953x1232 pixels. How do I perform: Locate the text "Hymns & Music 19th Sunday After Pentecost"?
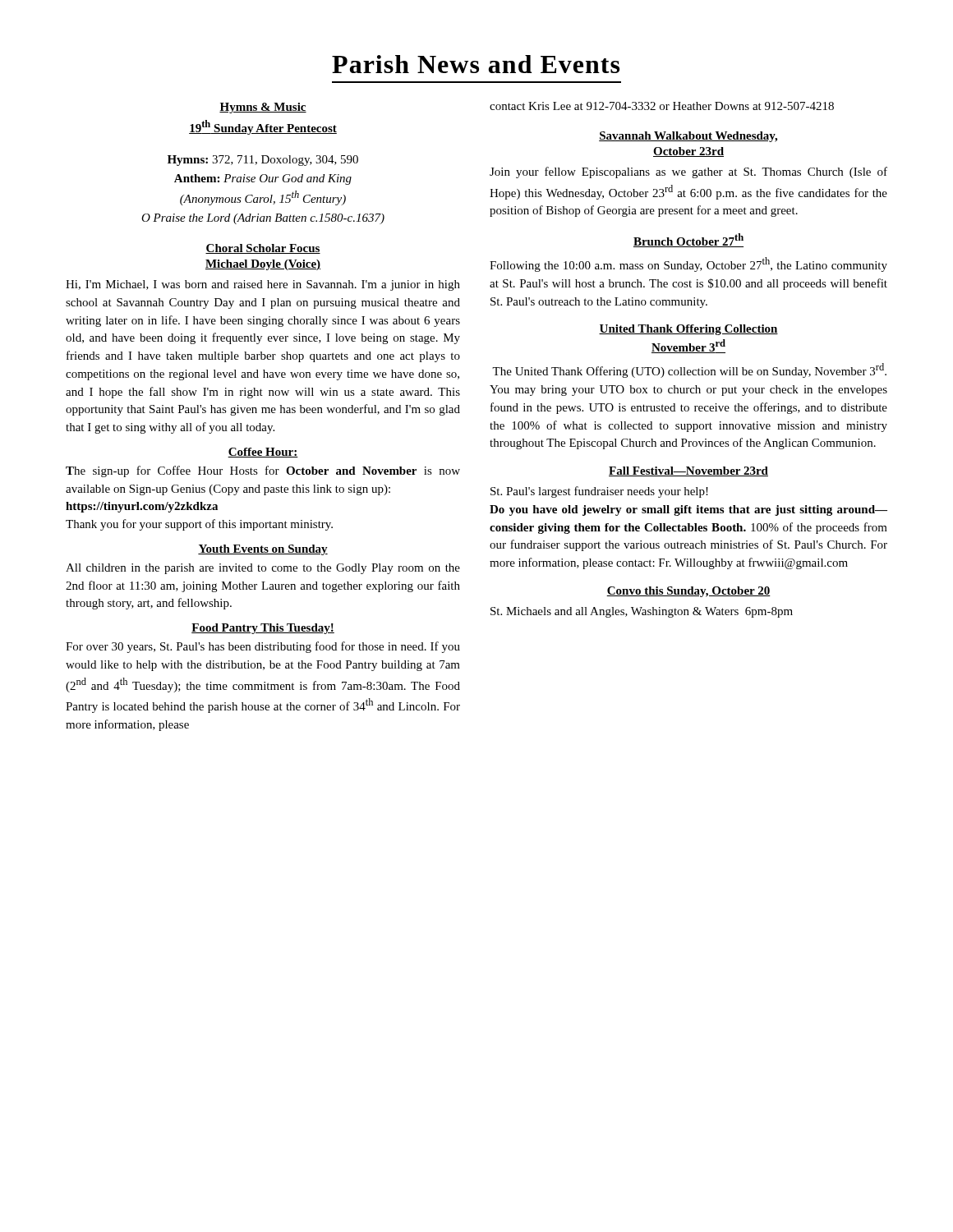[263, 117]
